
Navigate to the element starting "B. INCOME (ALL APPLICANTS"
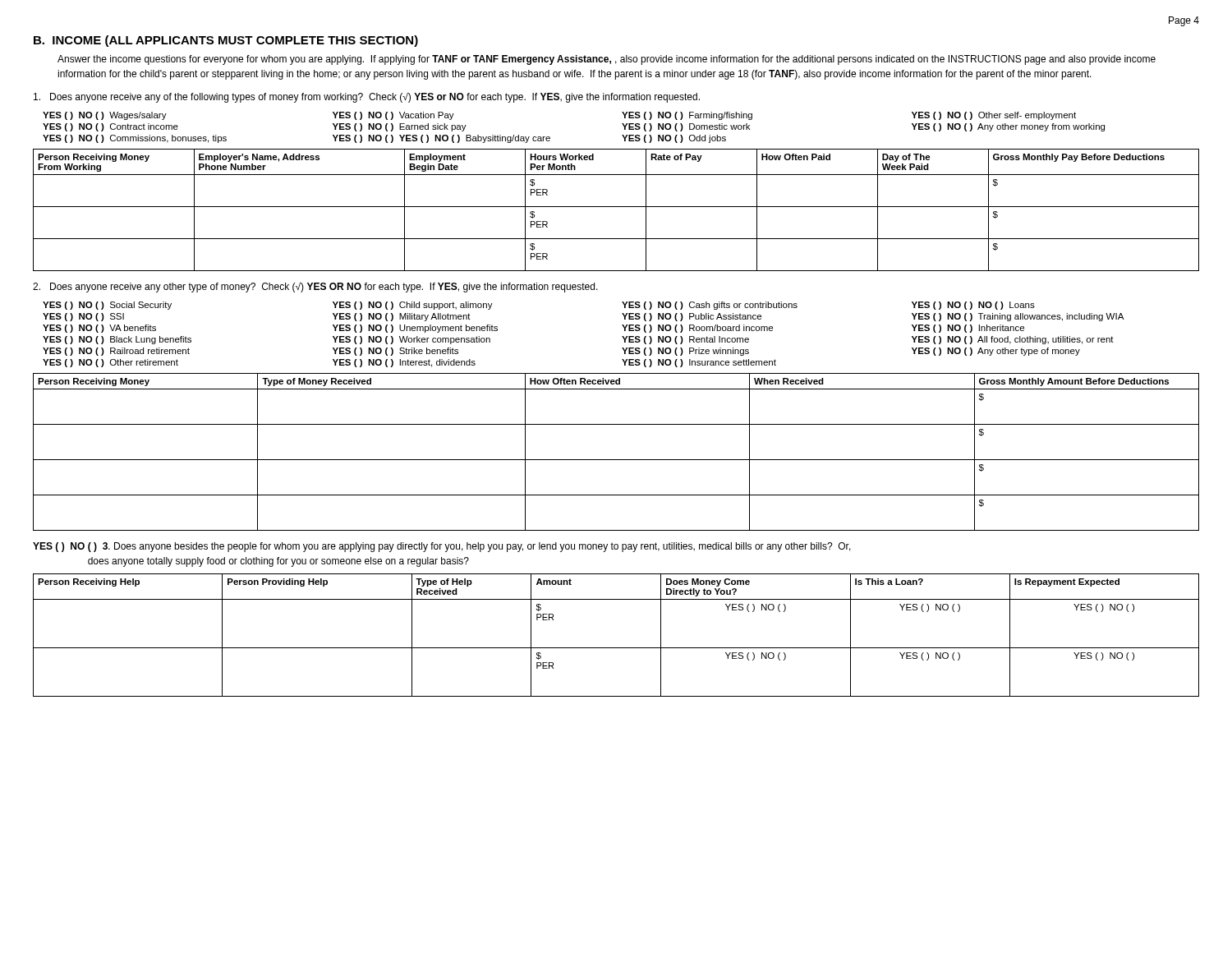coord(226,40)
